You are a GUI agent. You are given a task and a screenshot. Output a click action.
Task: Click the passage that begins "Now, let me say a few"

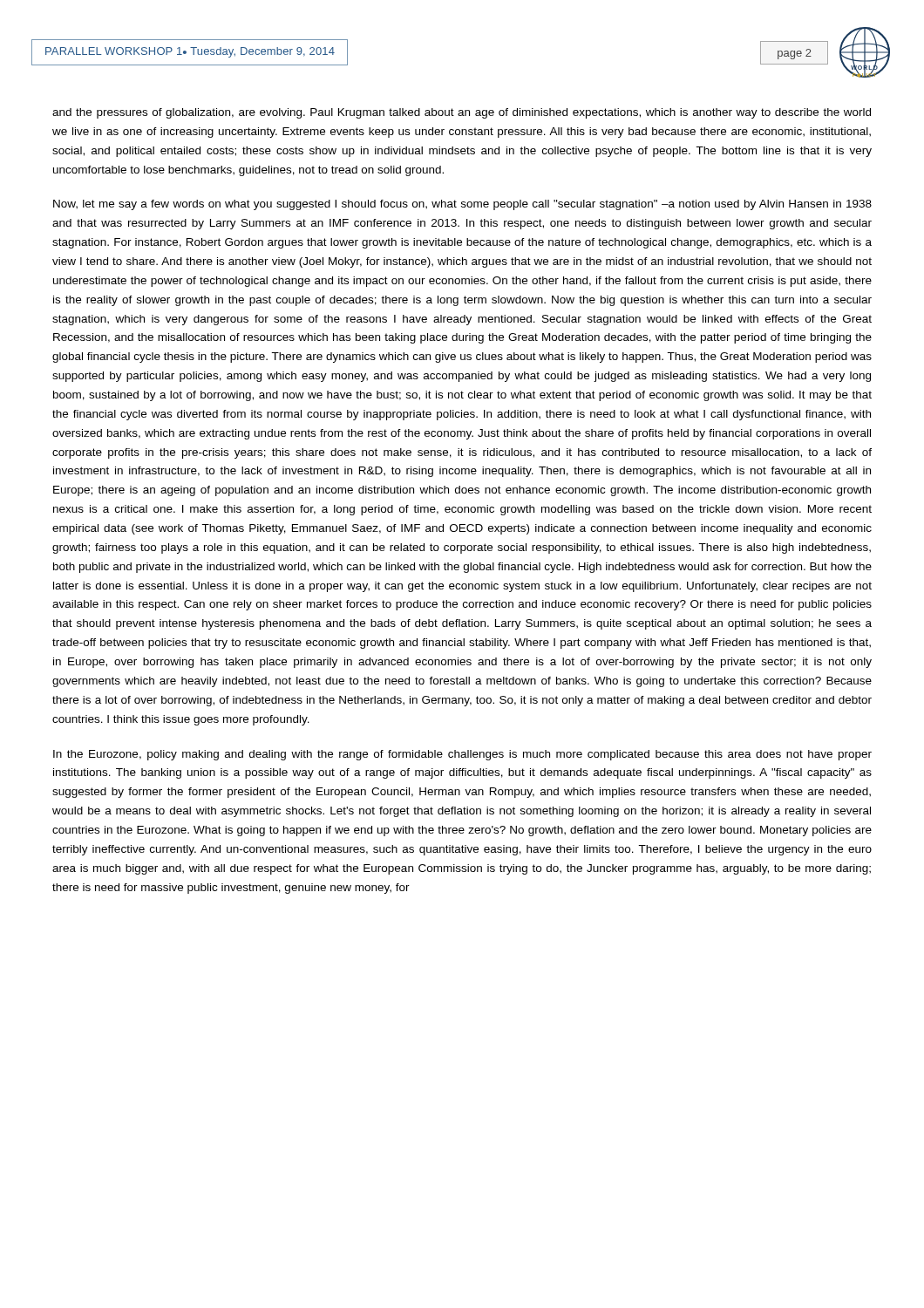coord(462,461)
